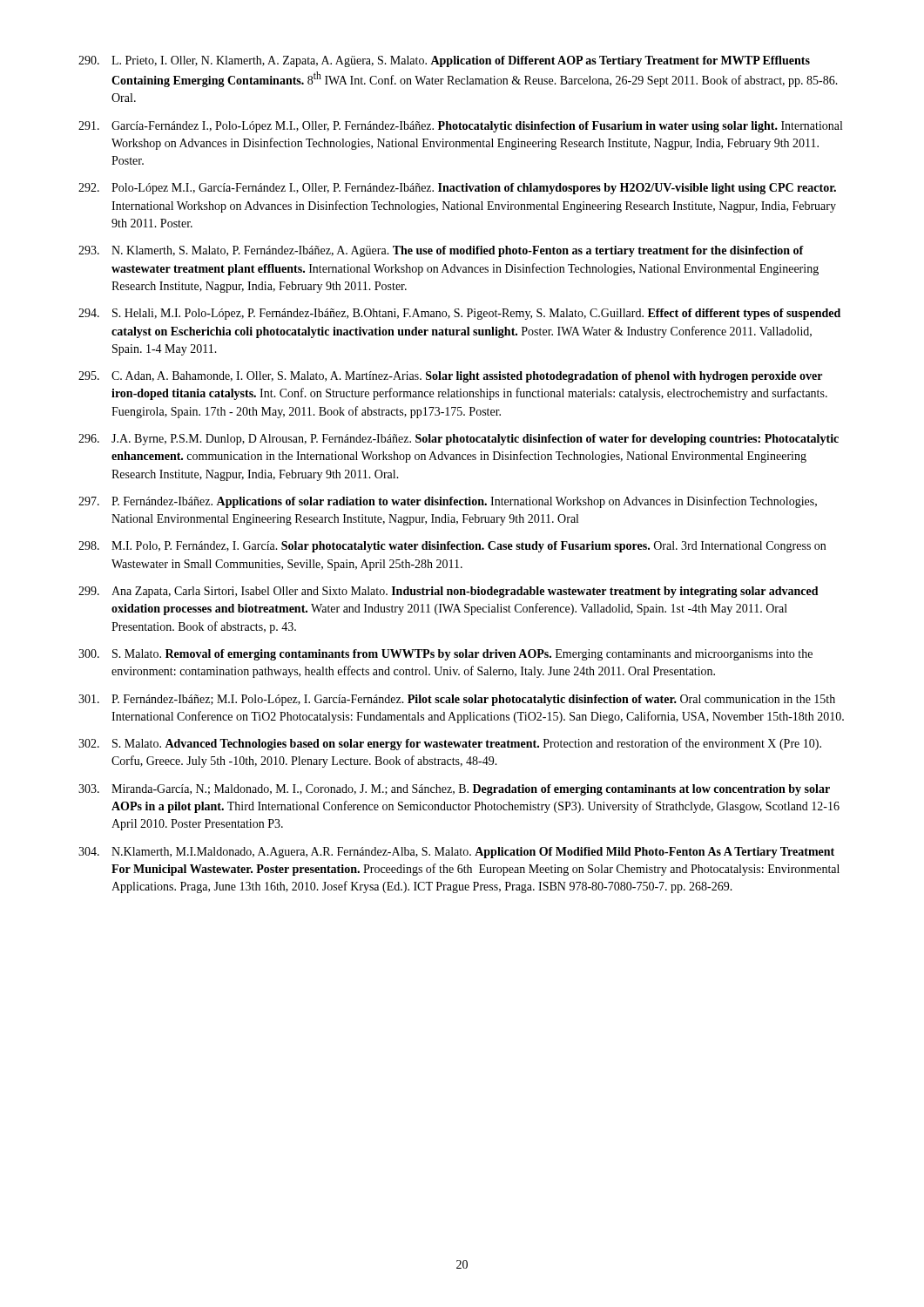
Task: Locate the block of text that opens with "299. Ana Zapata, Carla"
Action: (x=462, y=610)
